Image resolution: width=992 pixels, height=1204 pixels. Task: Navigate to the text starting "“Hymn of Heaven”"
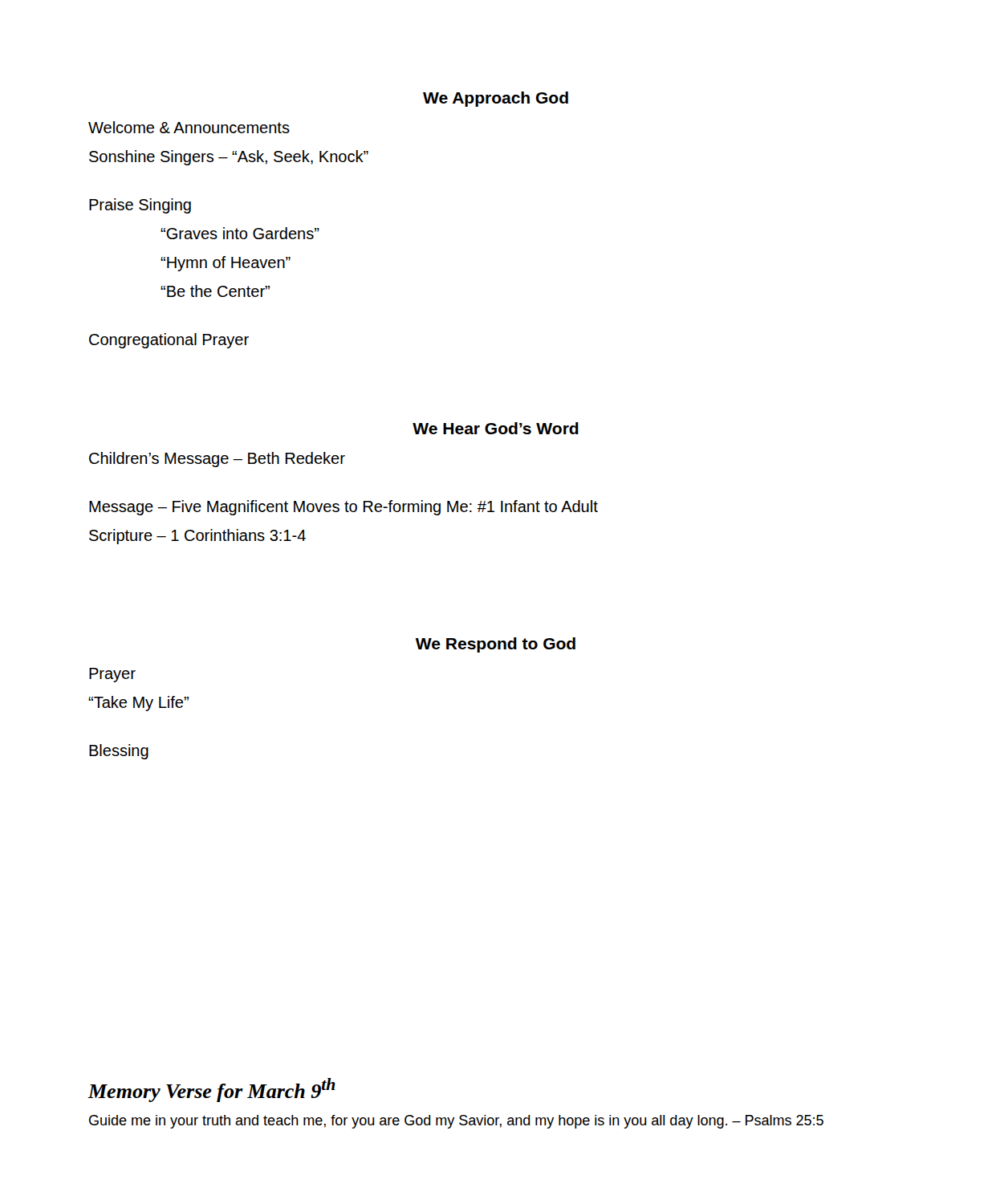pyautogui.click(x=226, y=262)
